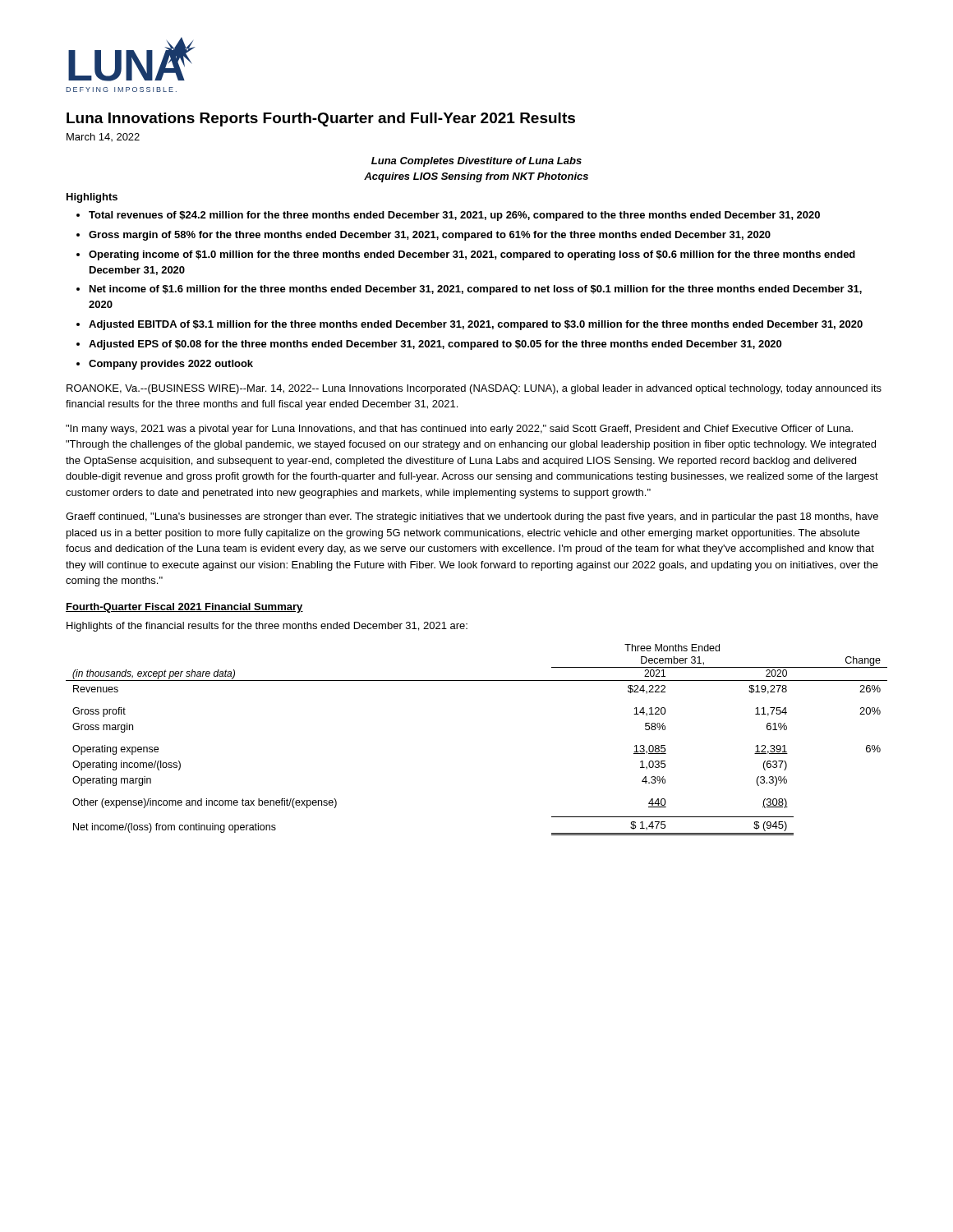Click on the list item with the text "Adjusted EBITDA of"
This screenshot has width=953, height=1232.
[476, 324]
